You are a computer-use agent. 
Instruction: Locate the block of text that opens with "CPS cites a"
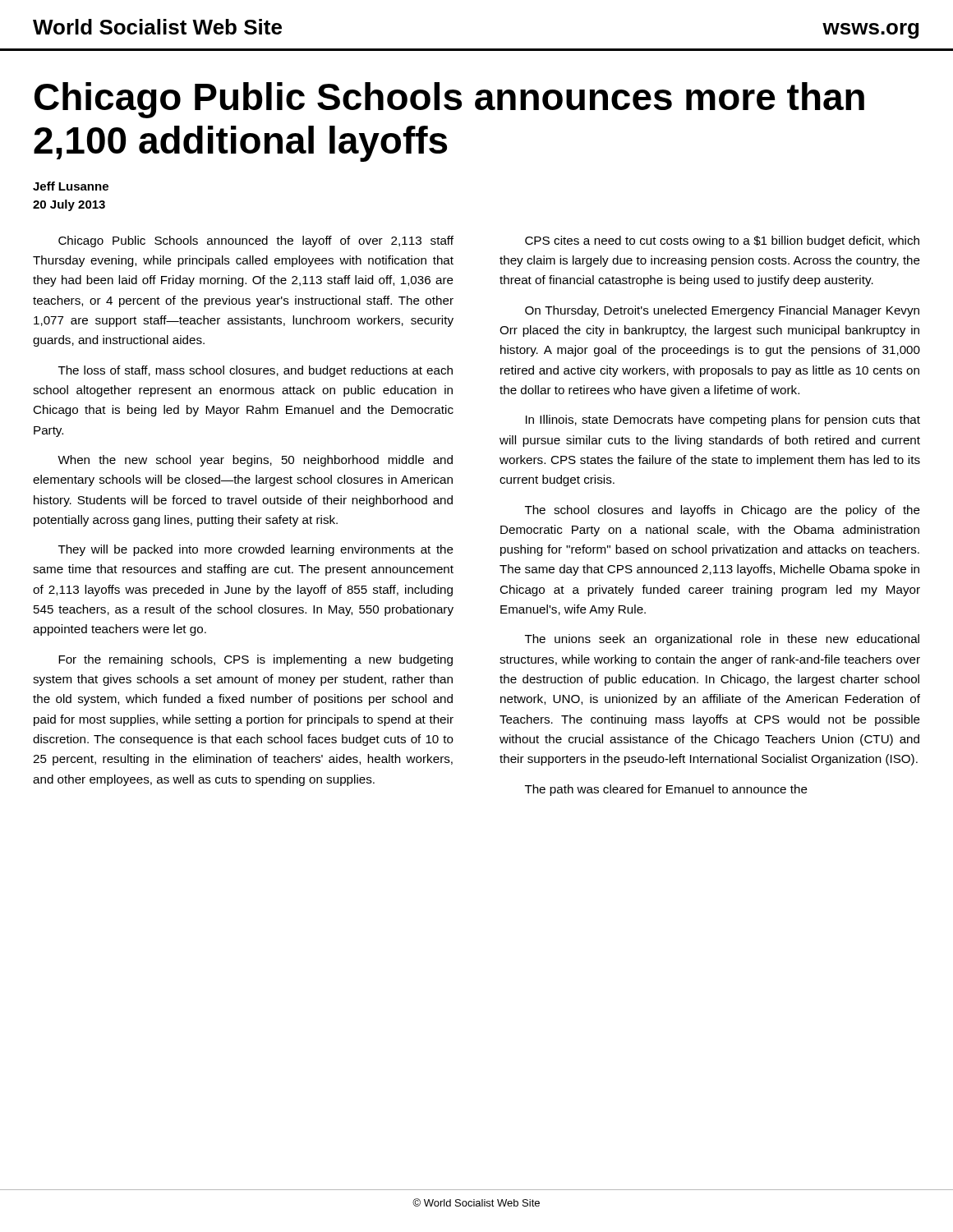pyautogui.click(x=710, y=515)
